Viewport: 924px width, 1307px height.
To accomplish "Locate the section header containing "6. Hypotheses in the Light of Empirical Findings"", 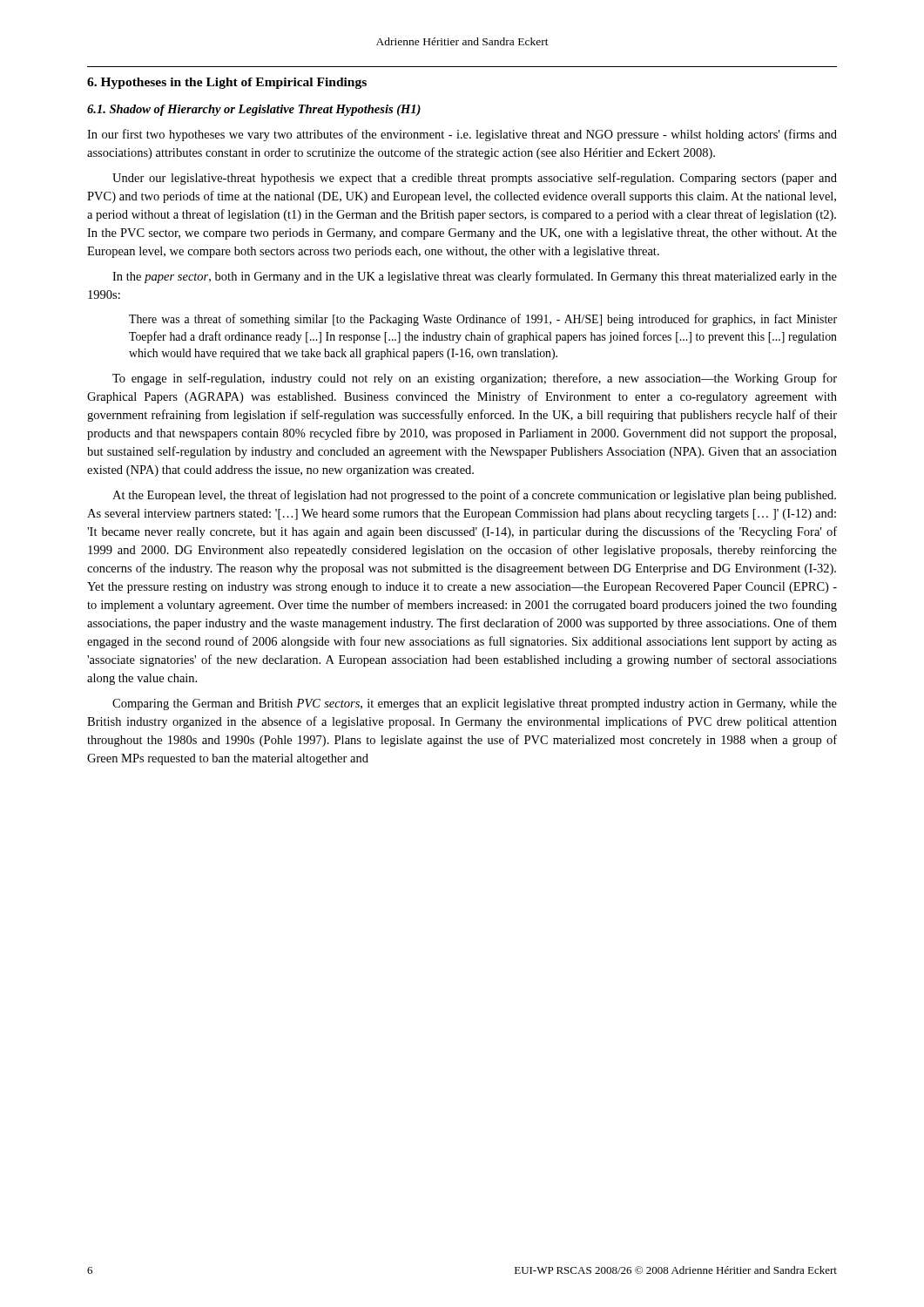I will pos(227,83).
